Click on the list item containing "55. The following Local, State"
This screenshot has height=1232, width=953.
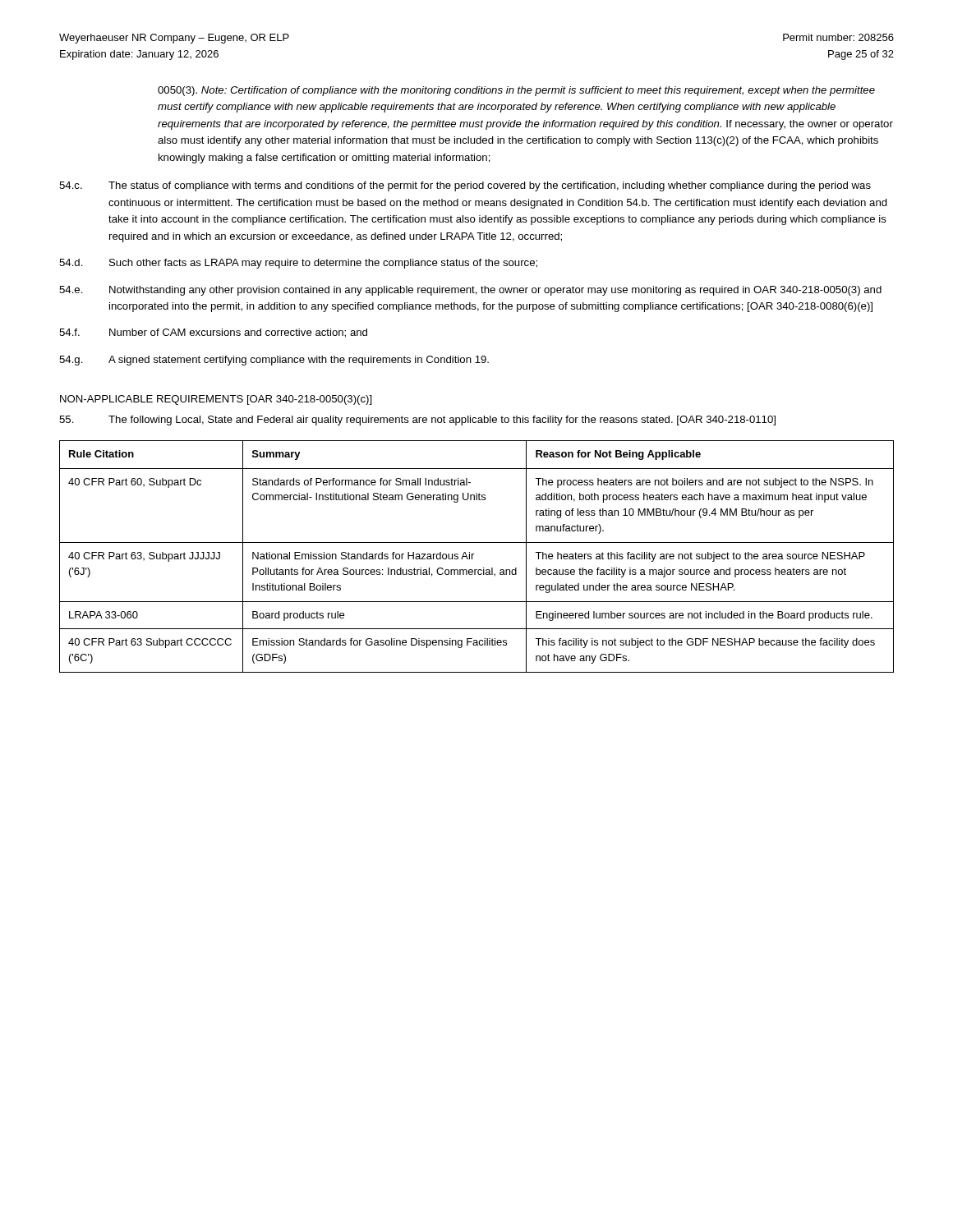point(476,420)
